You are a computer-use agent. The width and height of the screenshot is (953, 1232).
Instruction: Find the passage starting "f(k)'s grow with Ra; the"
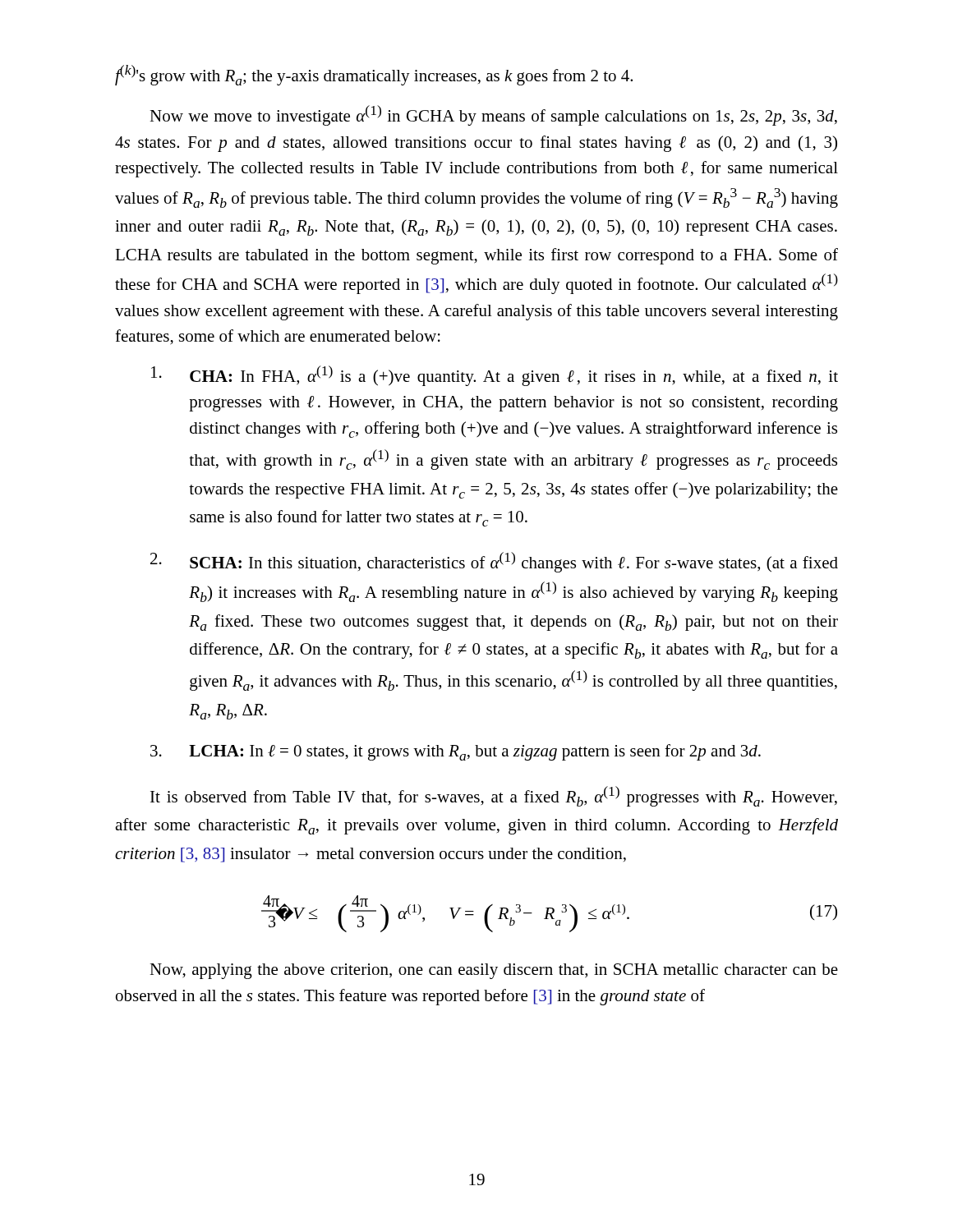(x=476, y=75)
